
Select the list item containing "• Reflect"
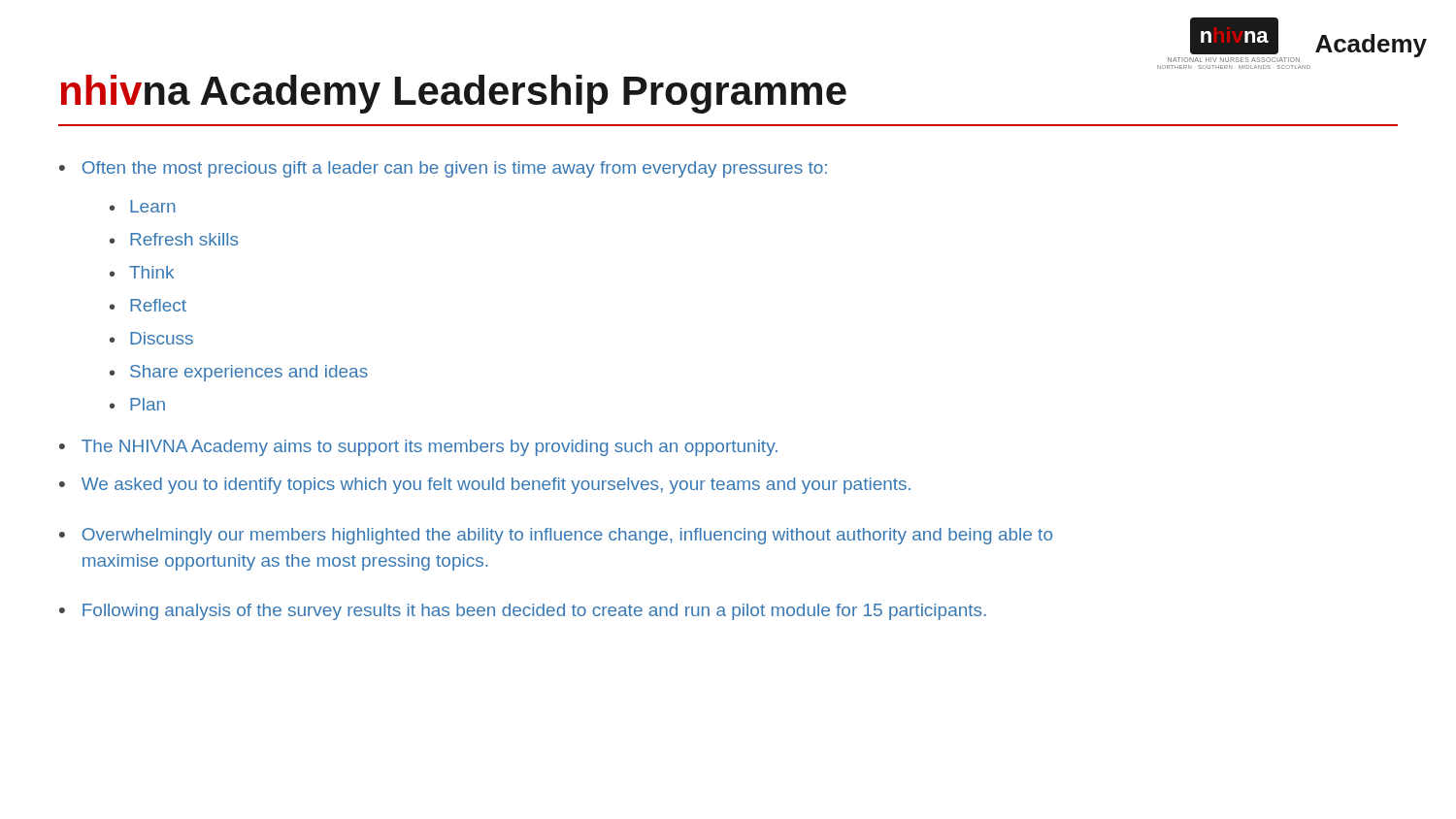148,306
